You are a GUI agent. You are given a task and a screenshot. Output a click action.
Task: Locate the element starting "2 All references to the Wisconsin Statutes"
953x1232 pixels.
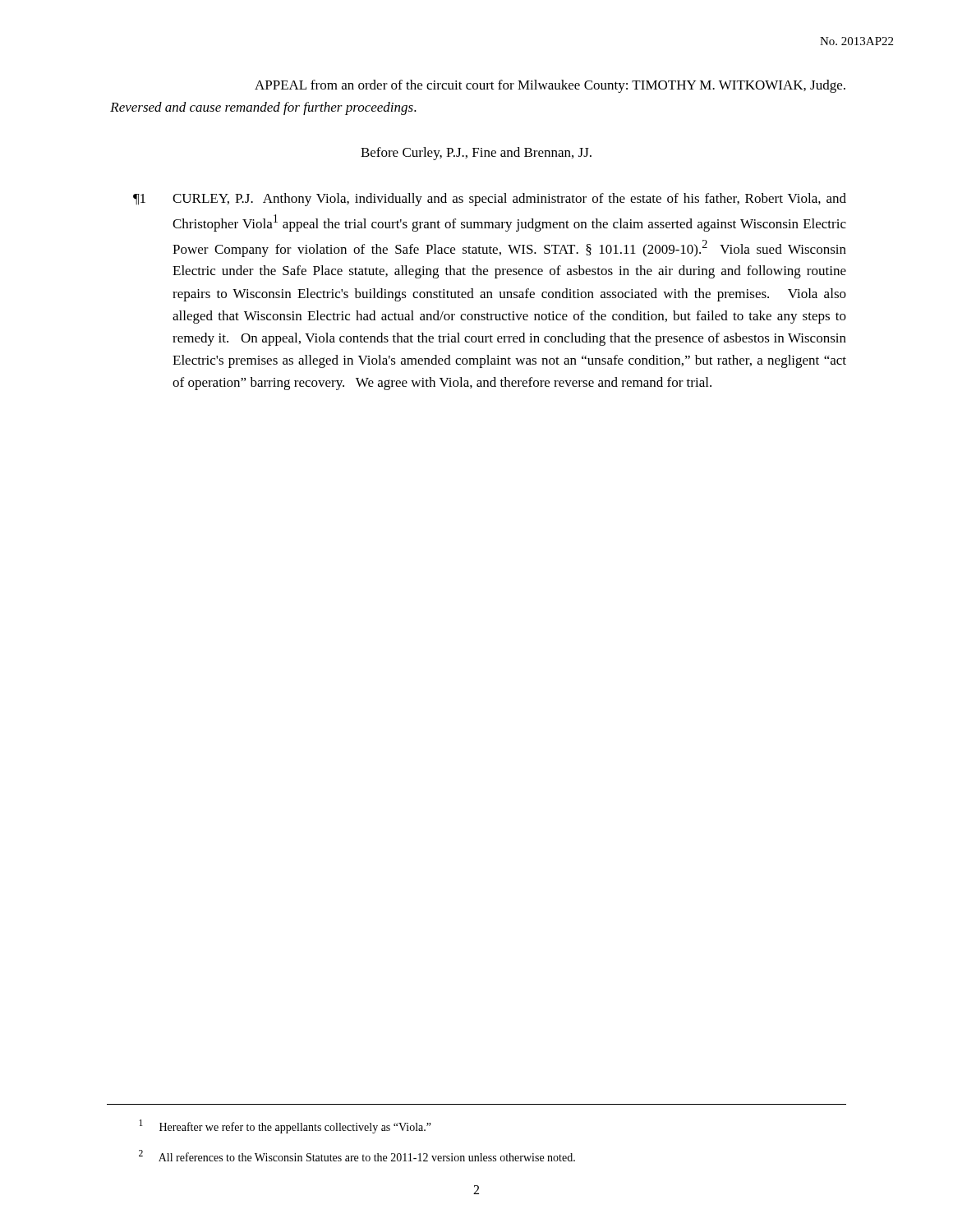(x=341, y=1157)
